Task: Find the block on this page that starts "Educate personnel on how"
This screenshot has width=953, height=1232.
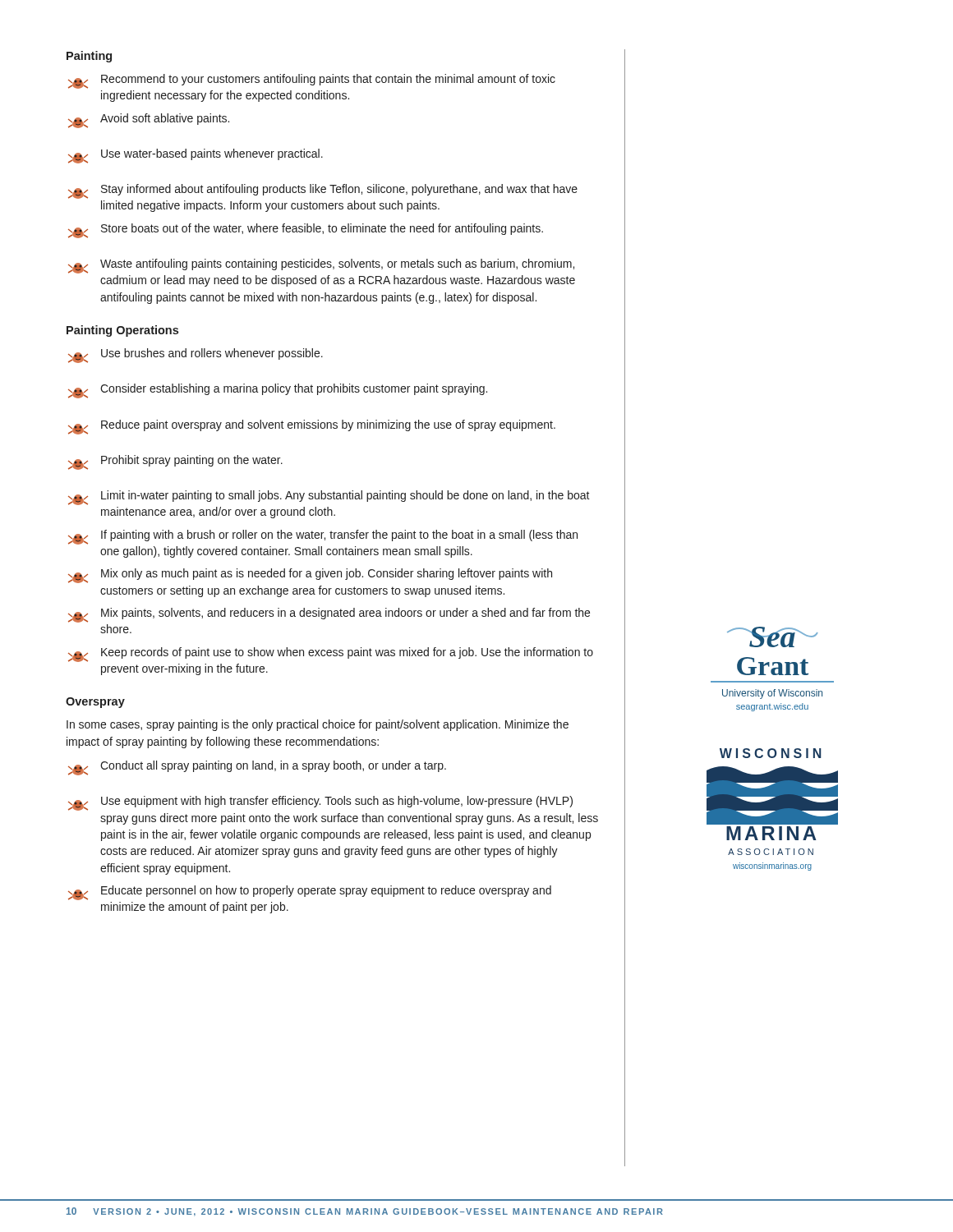Action: pos(333,899)
